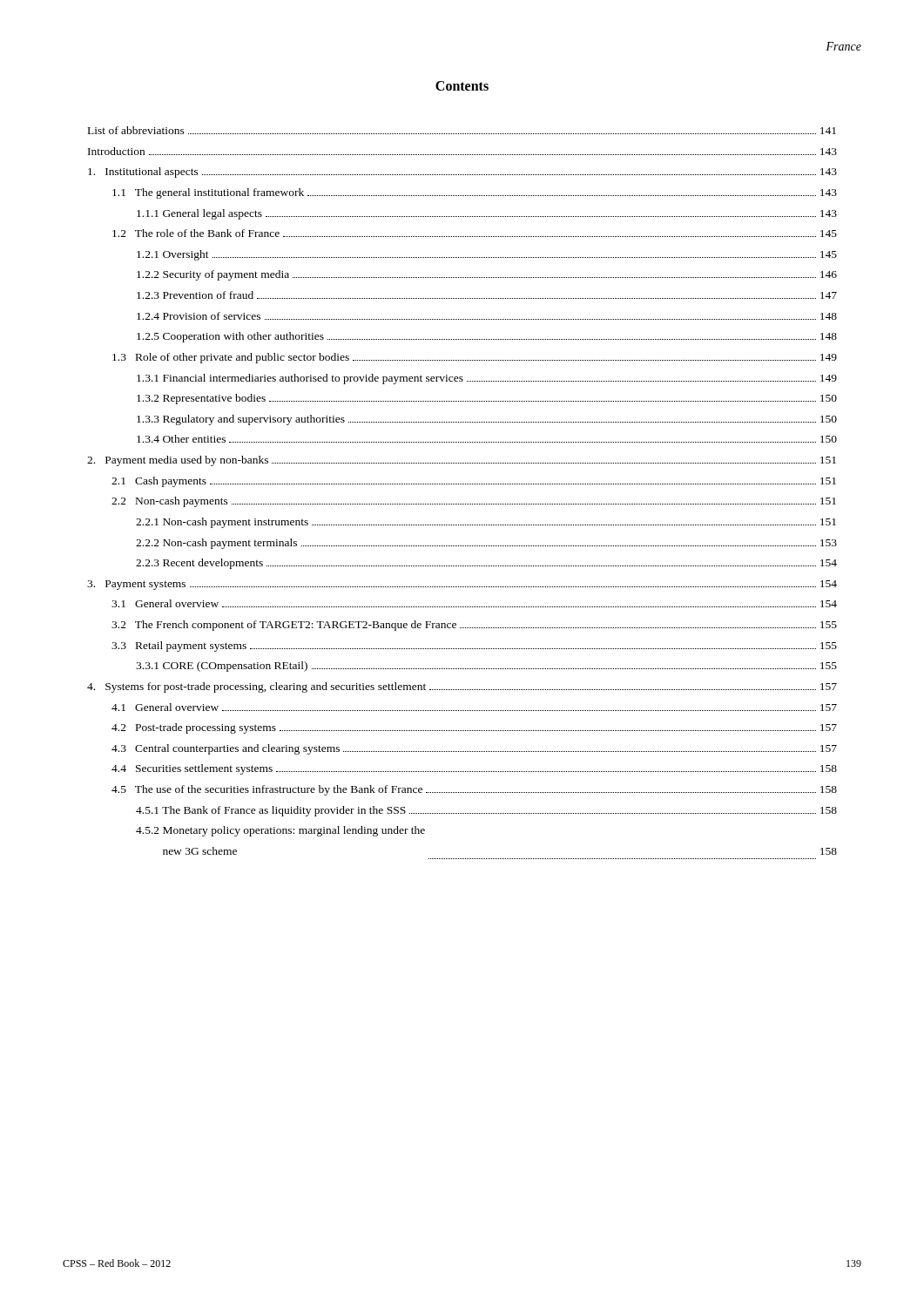Find the list item that reads "2.2.3 Recent developments"

tap(486, 563)
